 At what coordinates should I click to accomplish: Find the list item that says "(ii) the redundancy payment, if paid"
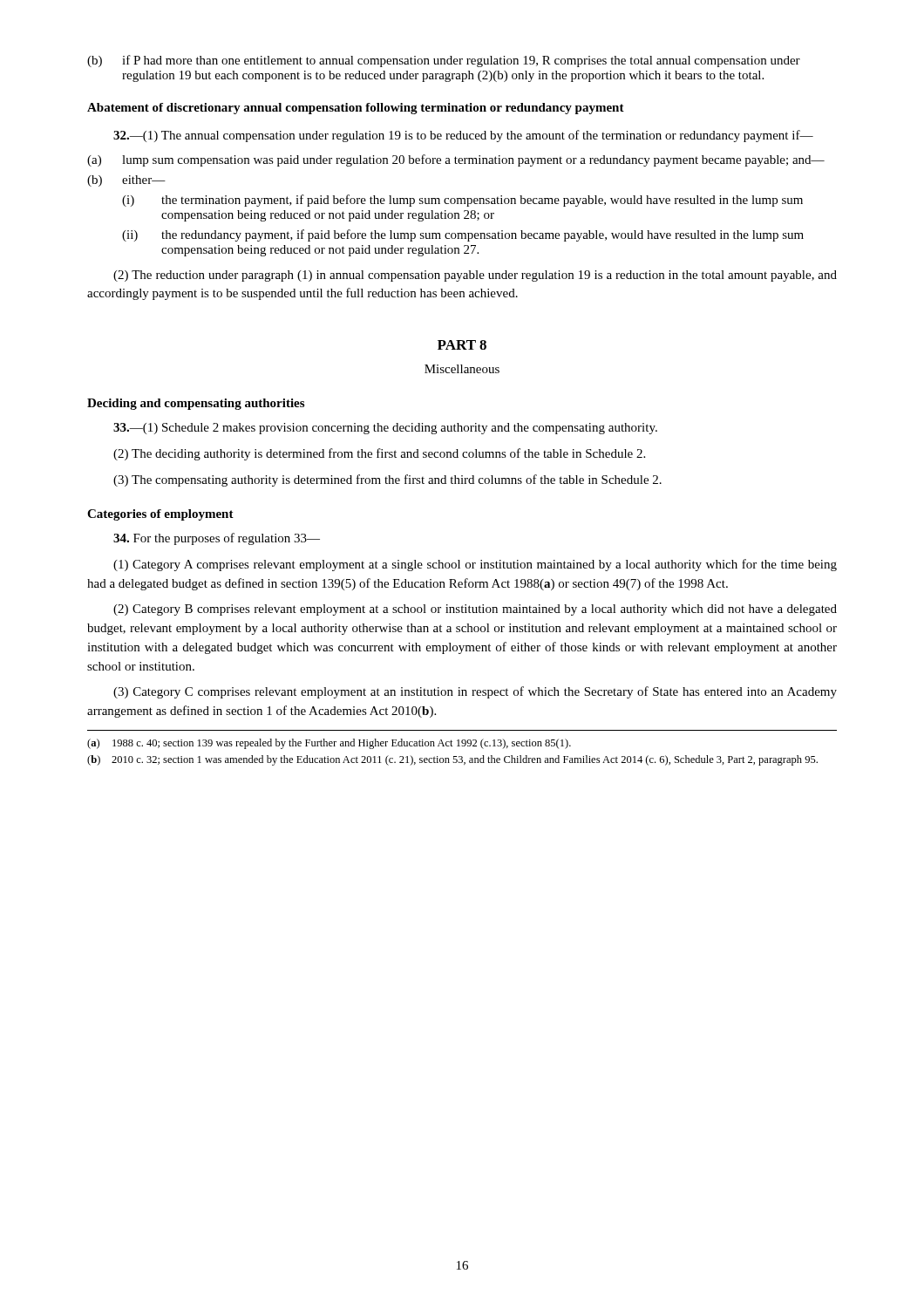pyautogui.click(x=462, y=242)
